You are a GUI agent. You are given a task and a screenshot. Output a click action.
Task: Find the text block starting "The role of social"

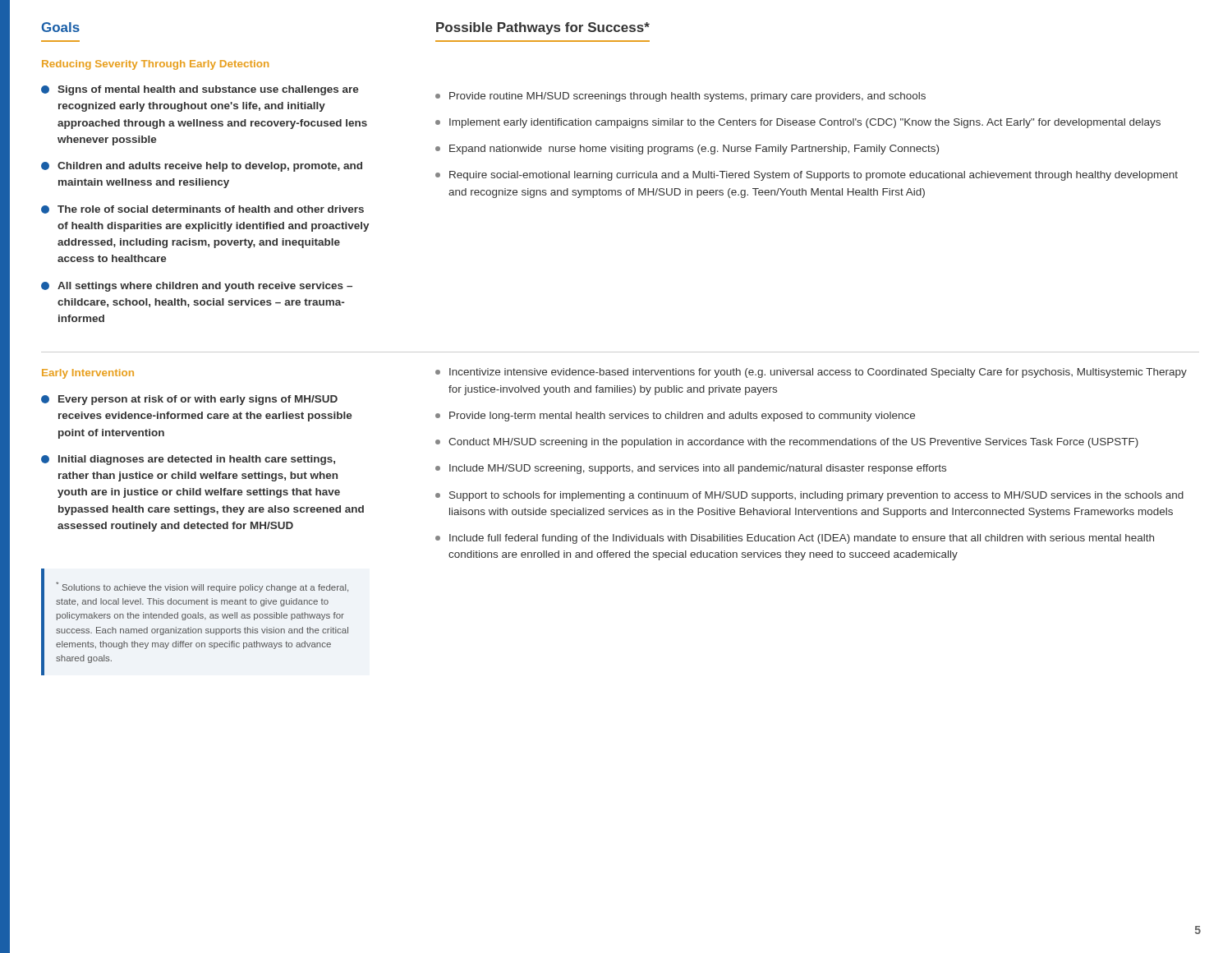[x=205, y=234]
